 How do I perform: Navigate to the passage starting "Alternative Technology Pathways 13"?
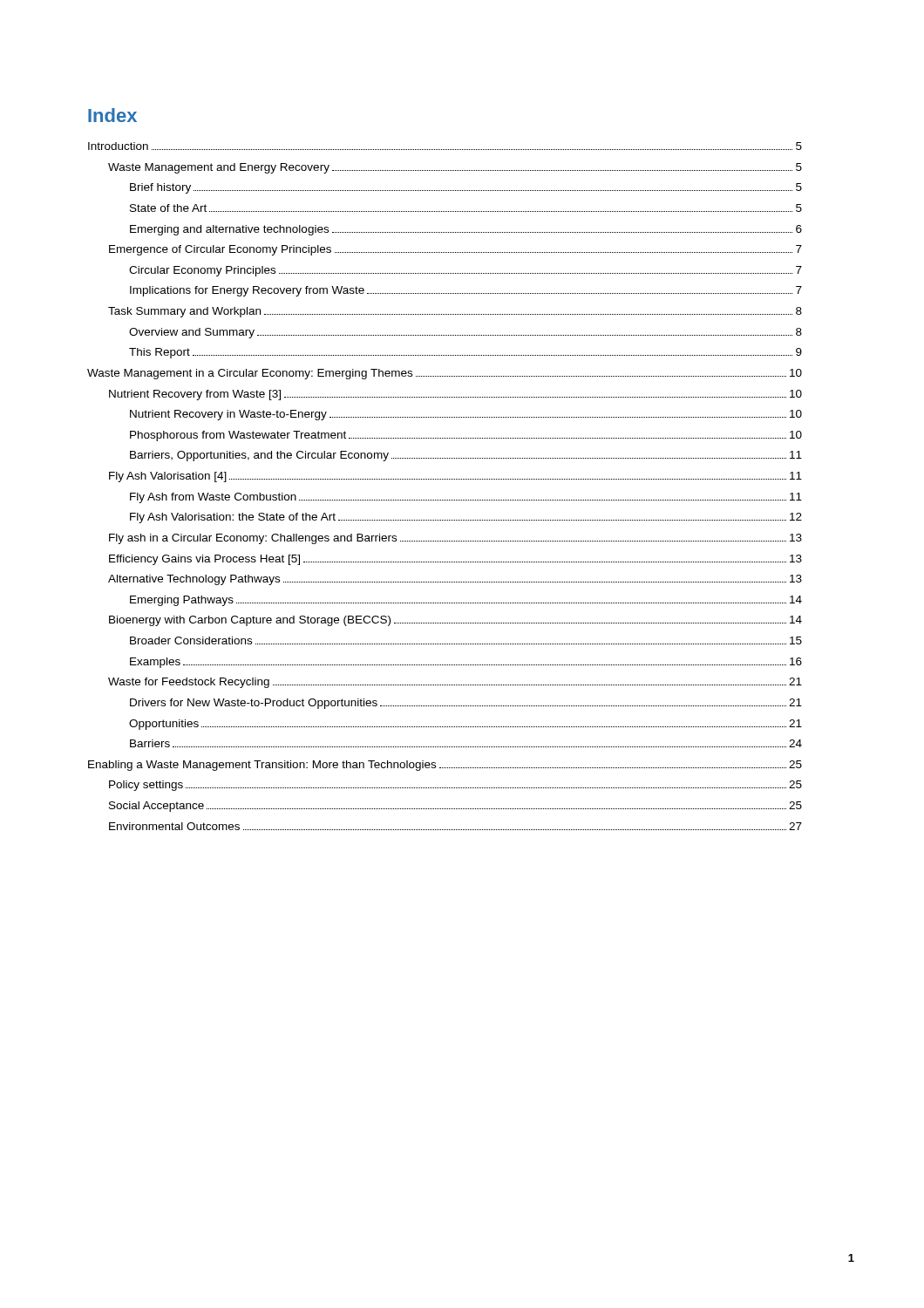click(x=455, y=579)
